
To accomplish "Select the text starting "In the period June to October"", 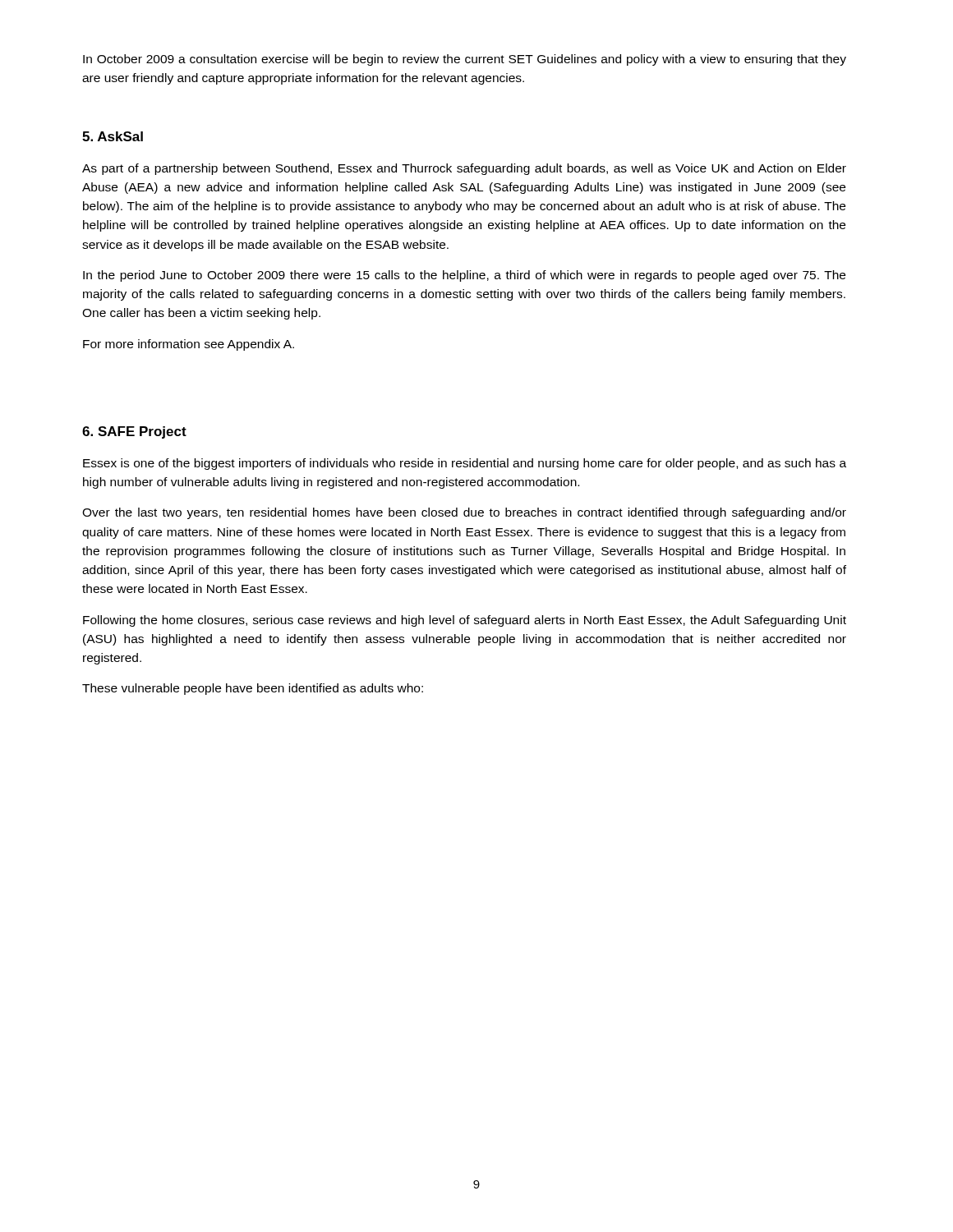I will point(464,294).
